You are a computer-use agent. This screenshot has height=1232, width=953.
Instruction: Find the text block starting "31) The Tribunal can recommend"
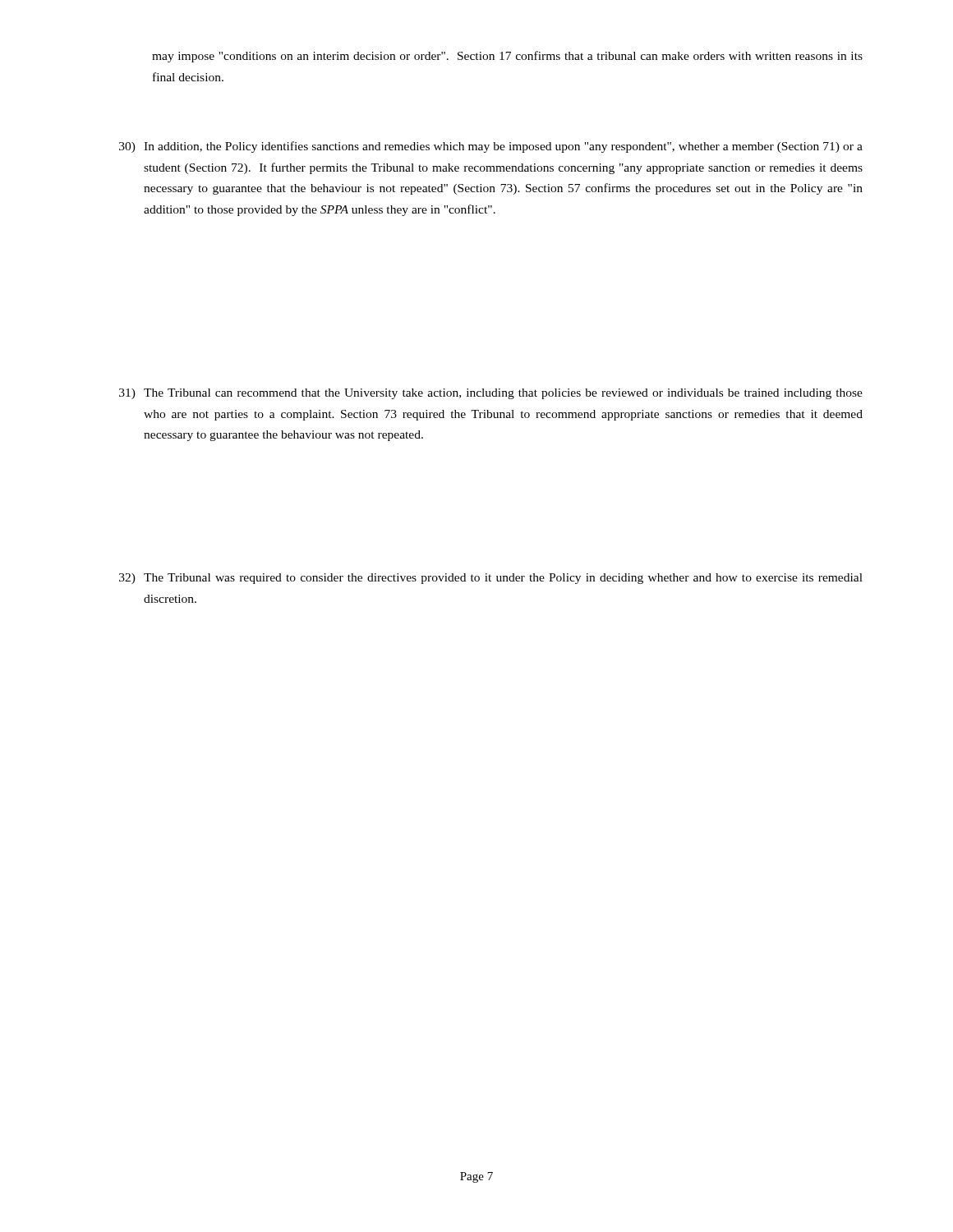[462, 413]
